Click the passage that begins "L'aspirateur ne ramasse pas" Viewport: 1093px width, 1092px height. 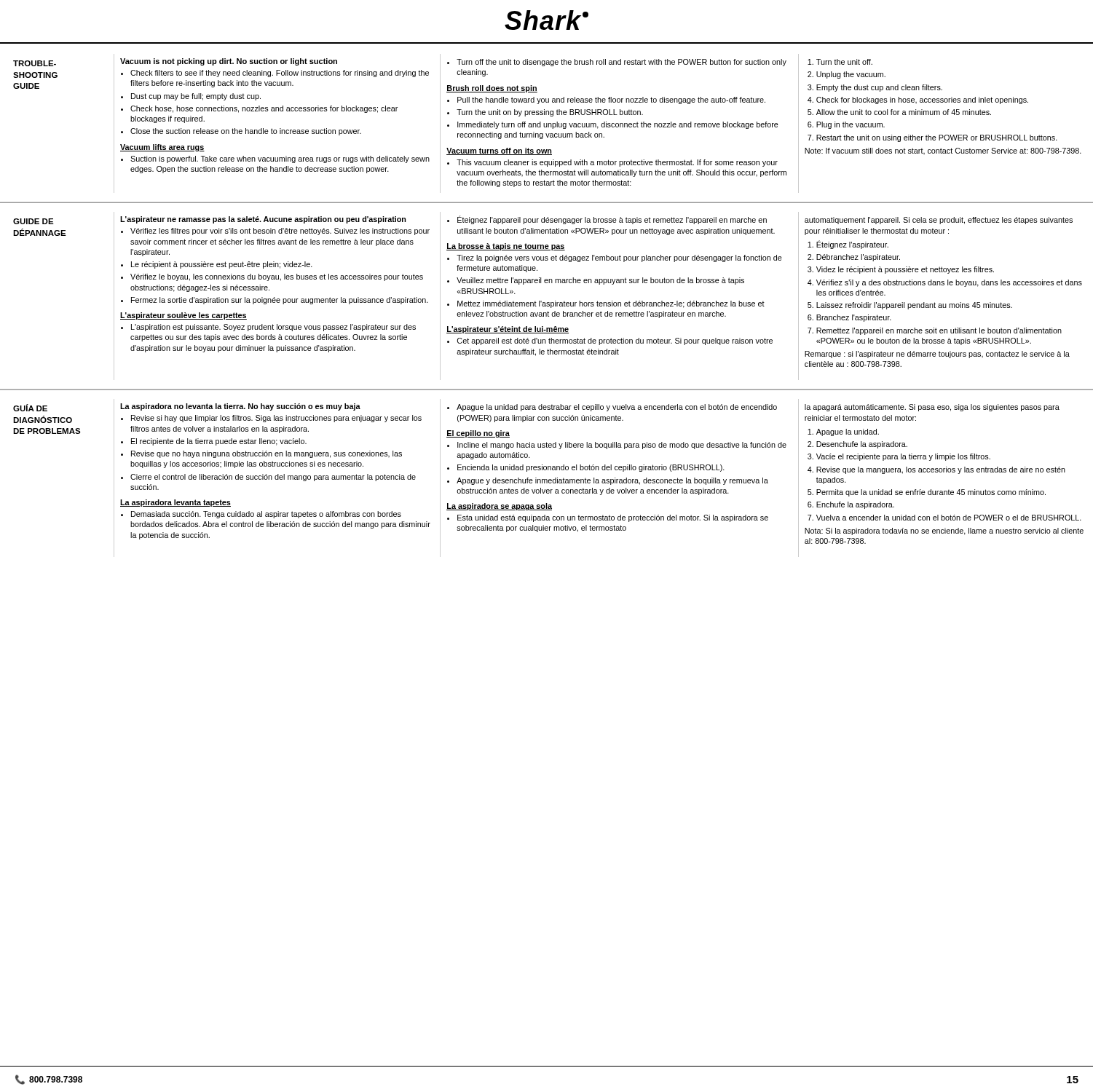coord(277,284)
